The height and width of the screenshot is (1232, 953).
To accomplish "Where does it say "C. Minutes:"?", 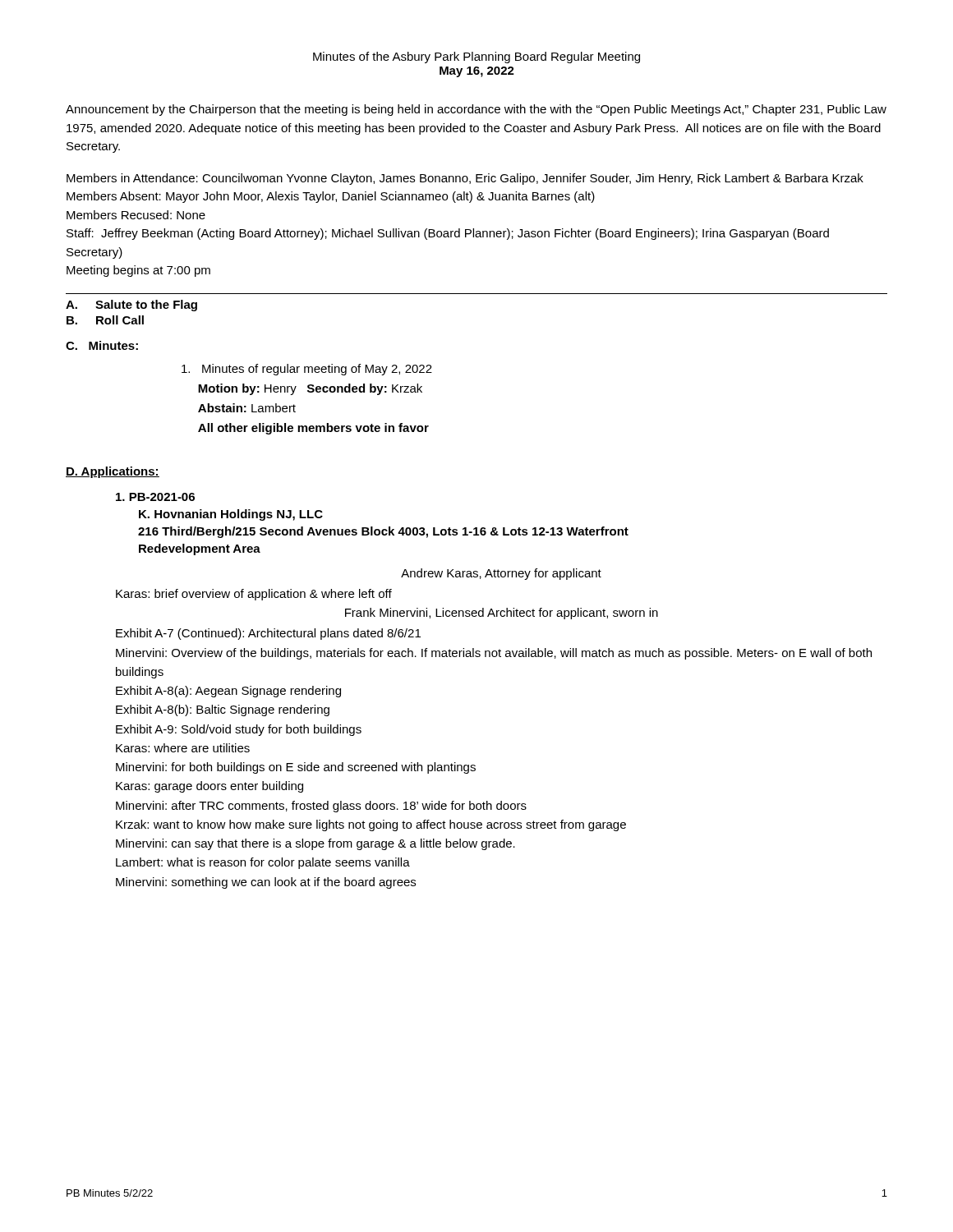I will click(x=102, y=345).
